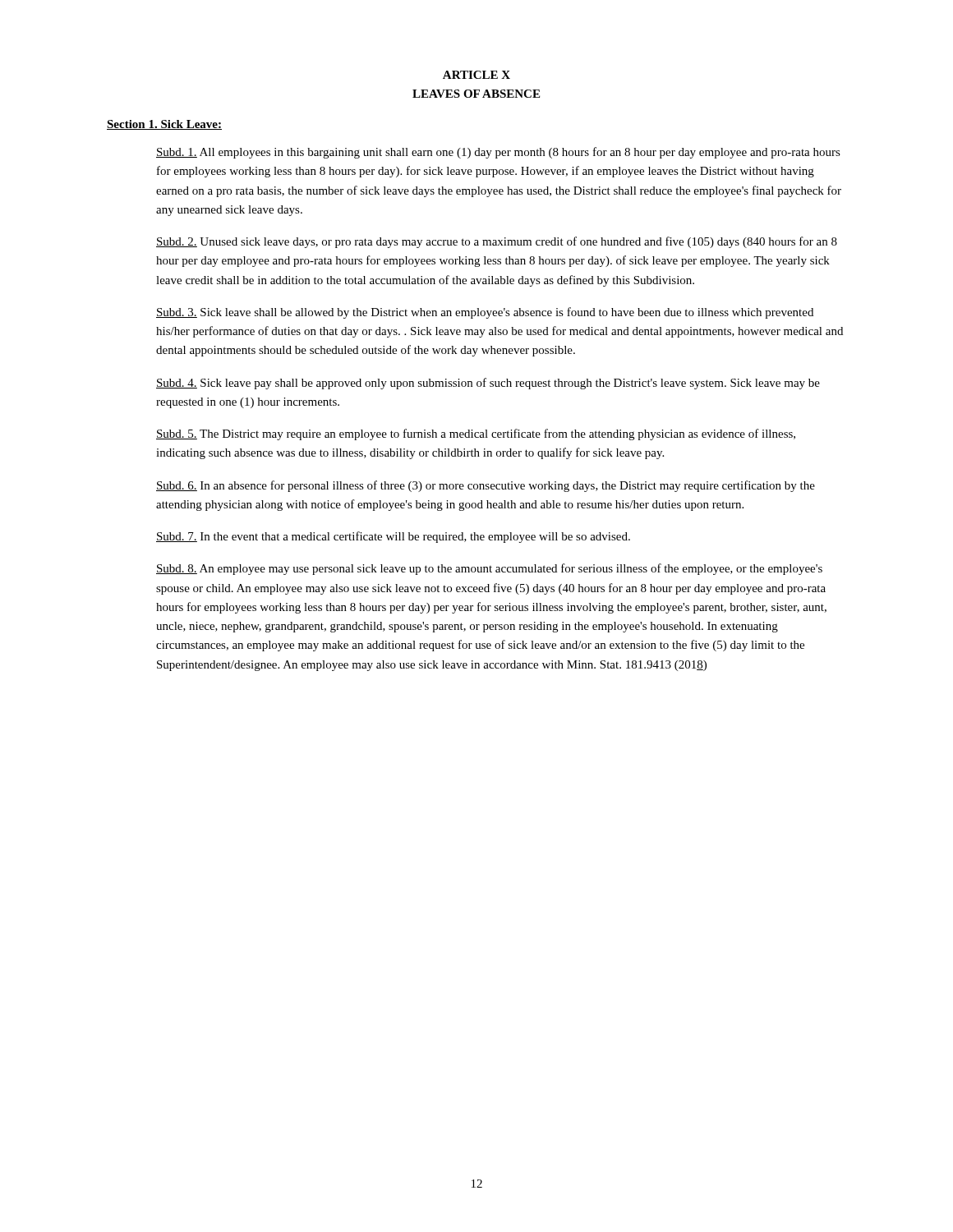
Task: Click the passage that begins "Subd. 1. All"
Action: tap(499, 181)
